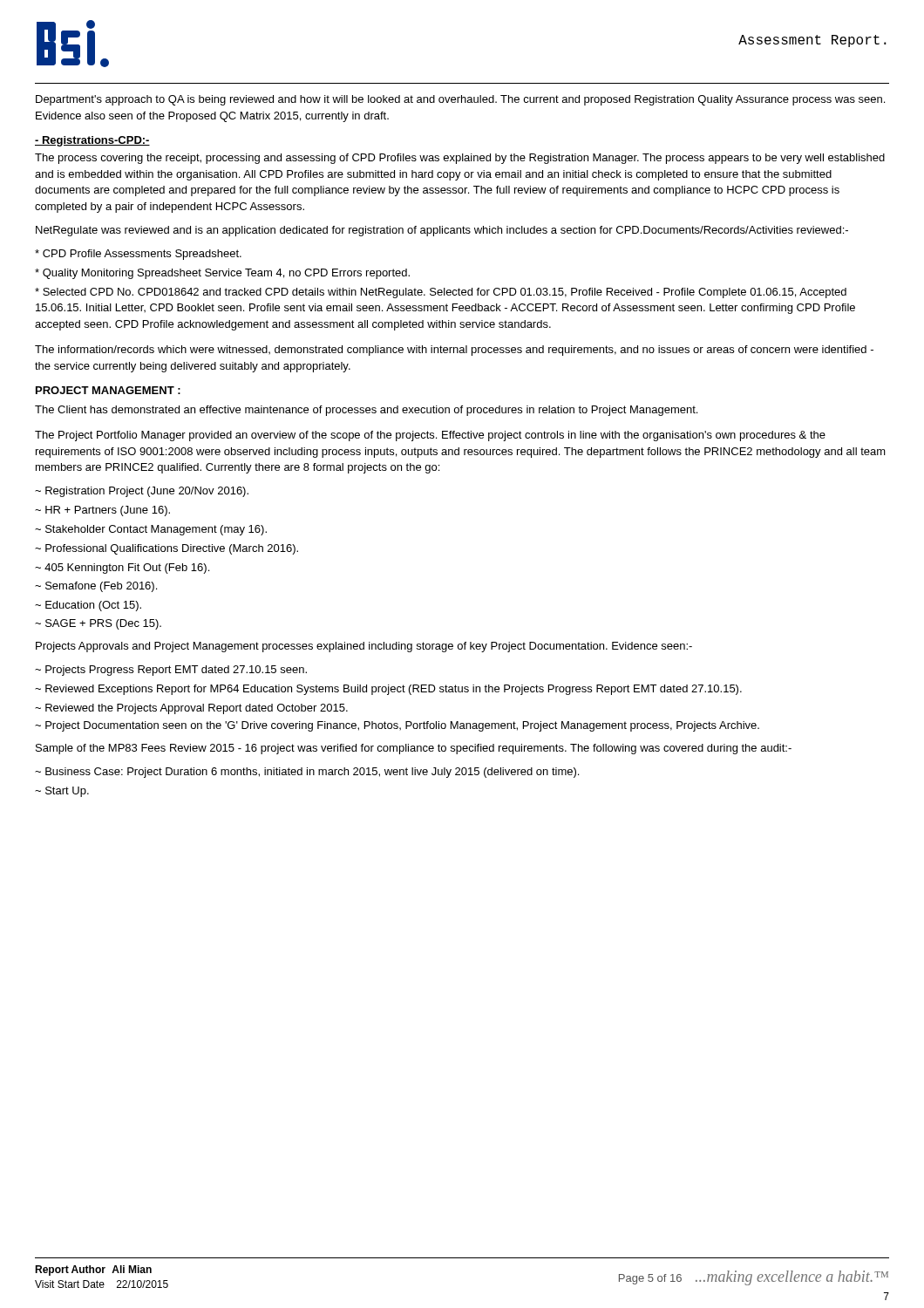
Task: Point to "~ HR + Partners (June 16)."
Action: click(103, 510)
